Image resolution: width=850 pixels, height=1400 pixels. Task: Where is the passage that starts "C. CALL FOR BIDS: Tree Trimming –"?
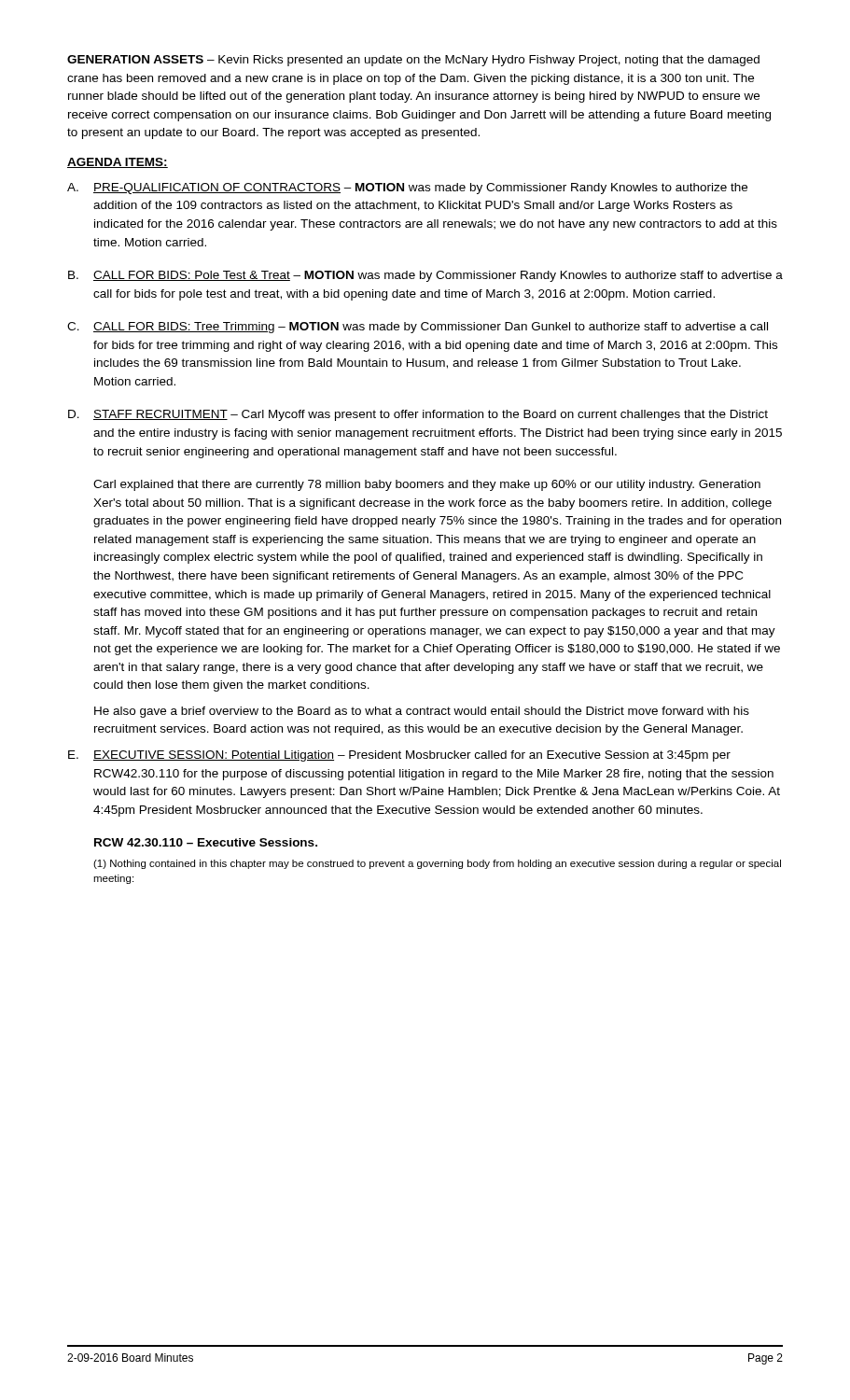425,357
